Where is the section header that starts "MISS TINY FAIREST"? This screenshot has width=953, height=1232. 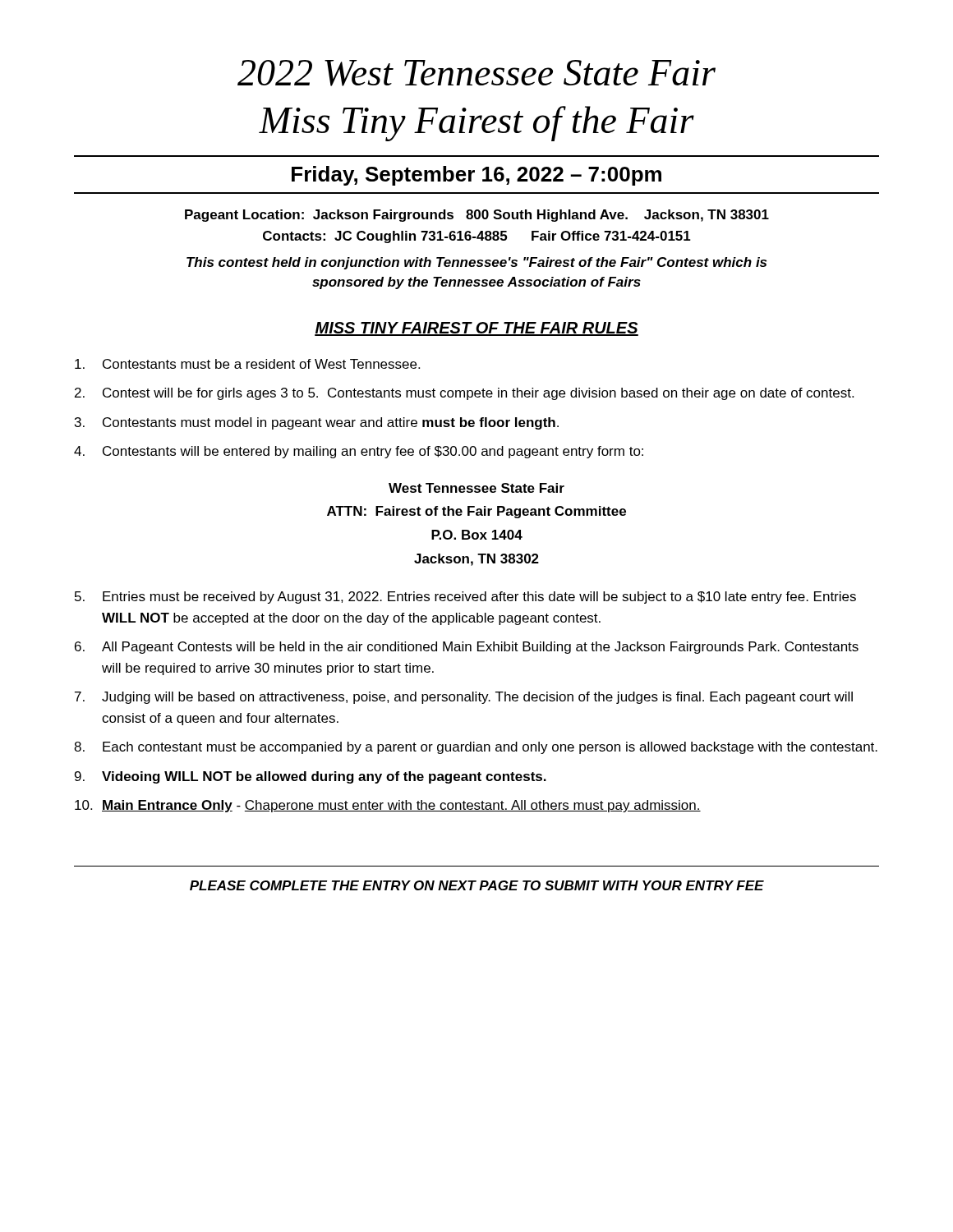tap(476, 327)
